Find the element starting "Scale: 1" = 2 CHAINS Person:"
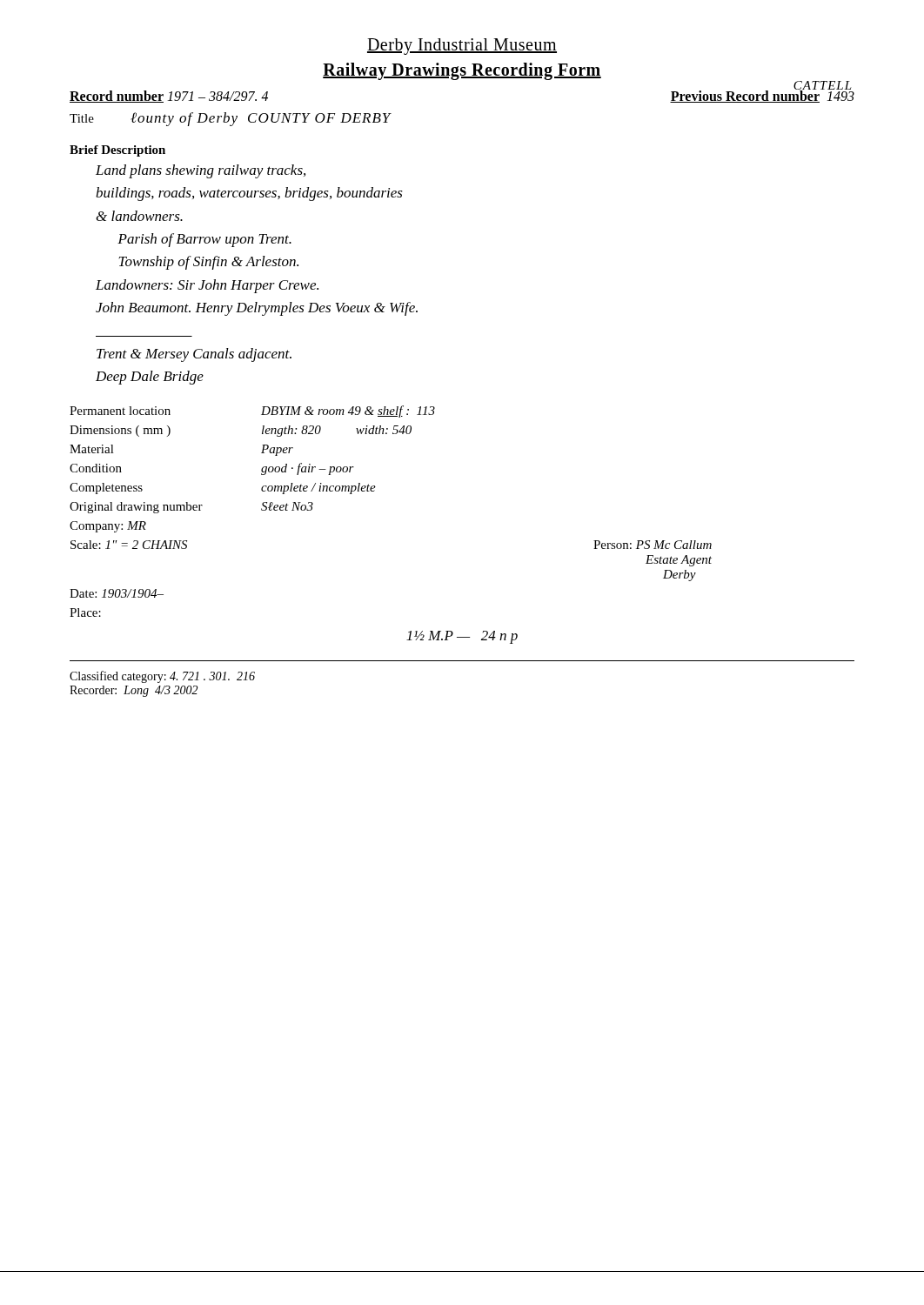Viewport: 924px width, 1305px height. pos(136,545)
